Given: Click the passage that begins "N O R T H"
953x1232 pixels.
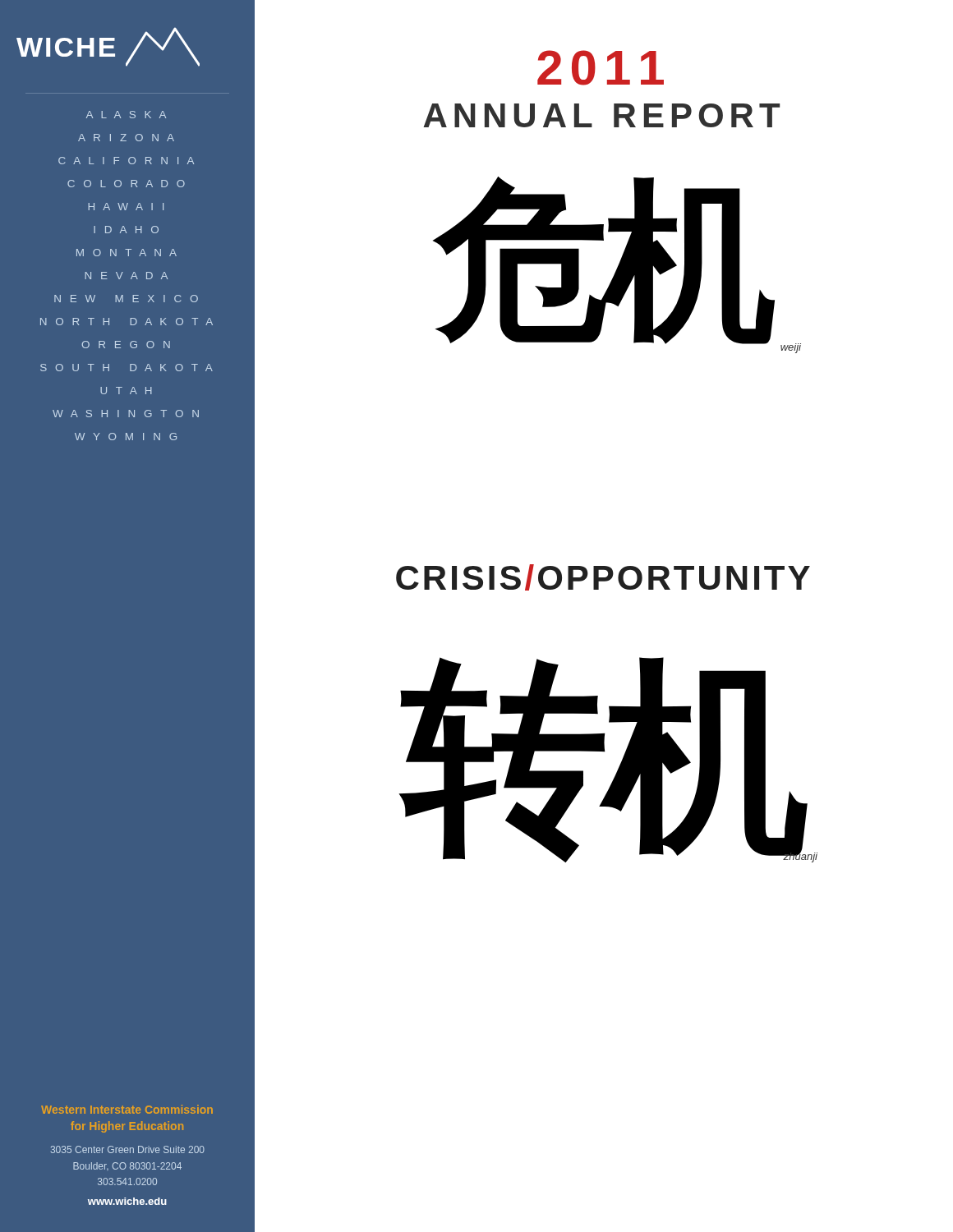Looking at the screenshot, I should tap(127, 322).
